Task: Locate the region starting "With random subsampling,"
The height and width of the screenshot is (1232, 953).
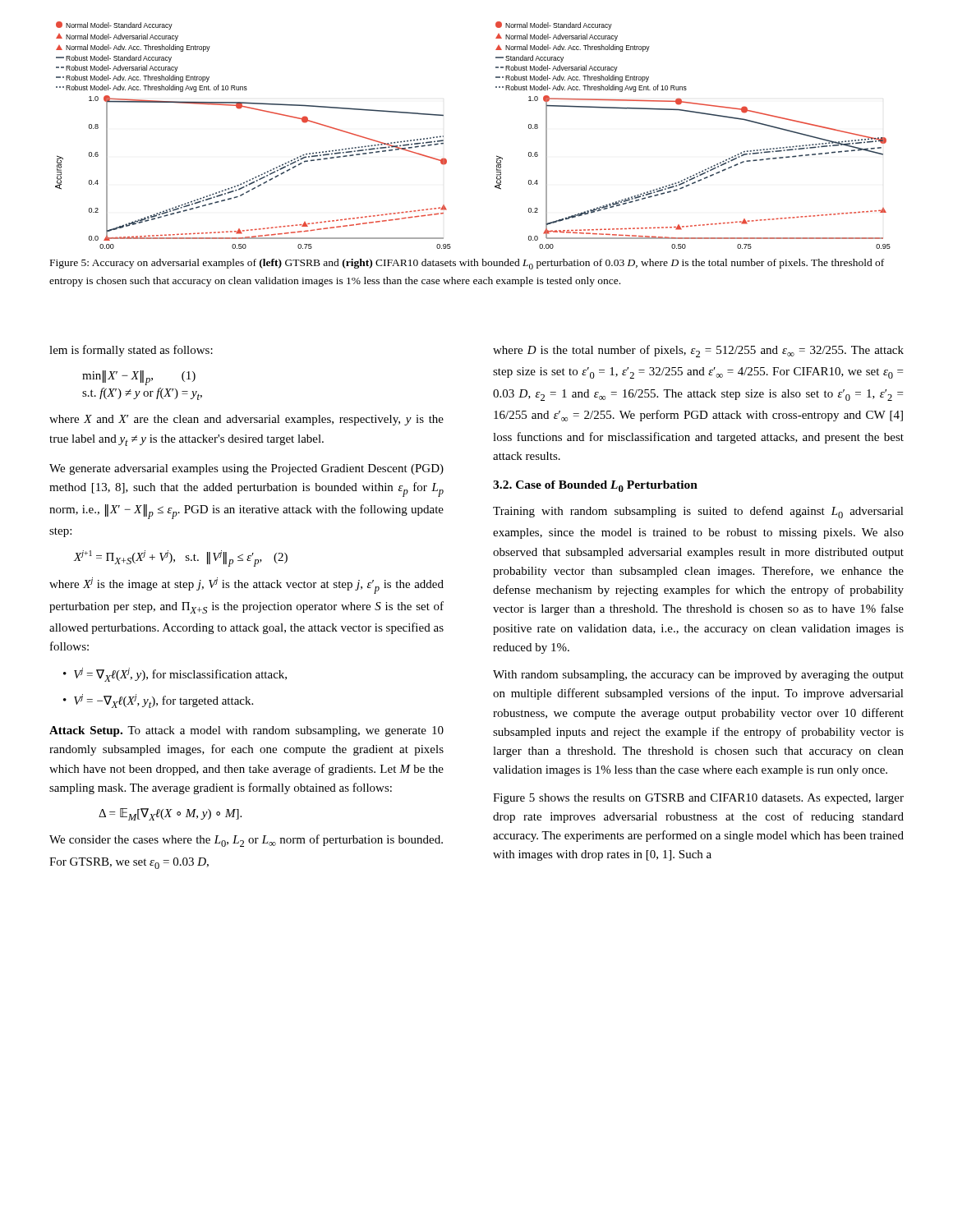Action: tap(698, 722)
